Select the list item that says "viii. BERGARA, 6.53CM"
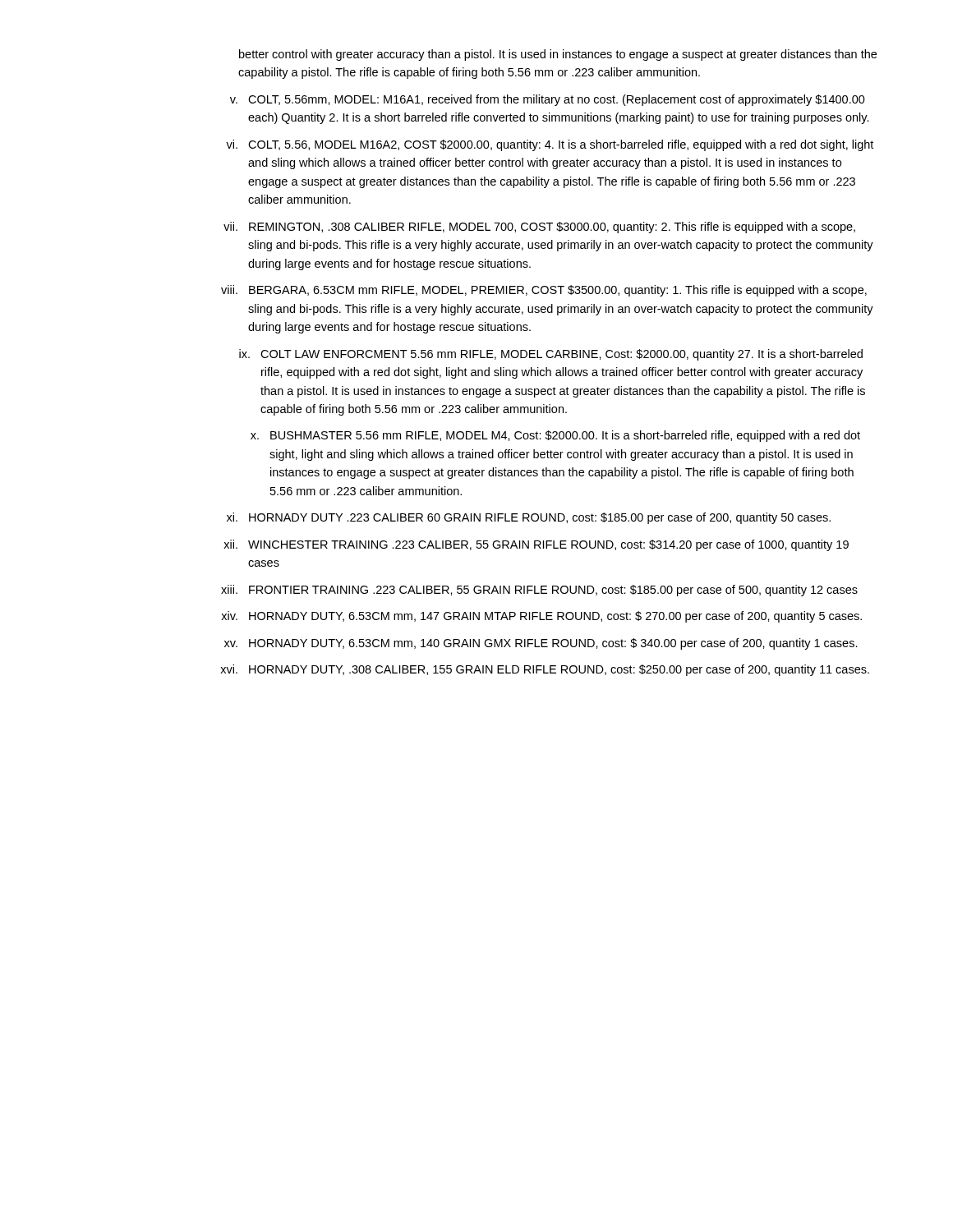953x1232 pixels. pyautogui.click(x=534, y=309)
